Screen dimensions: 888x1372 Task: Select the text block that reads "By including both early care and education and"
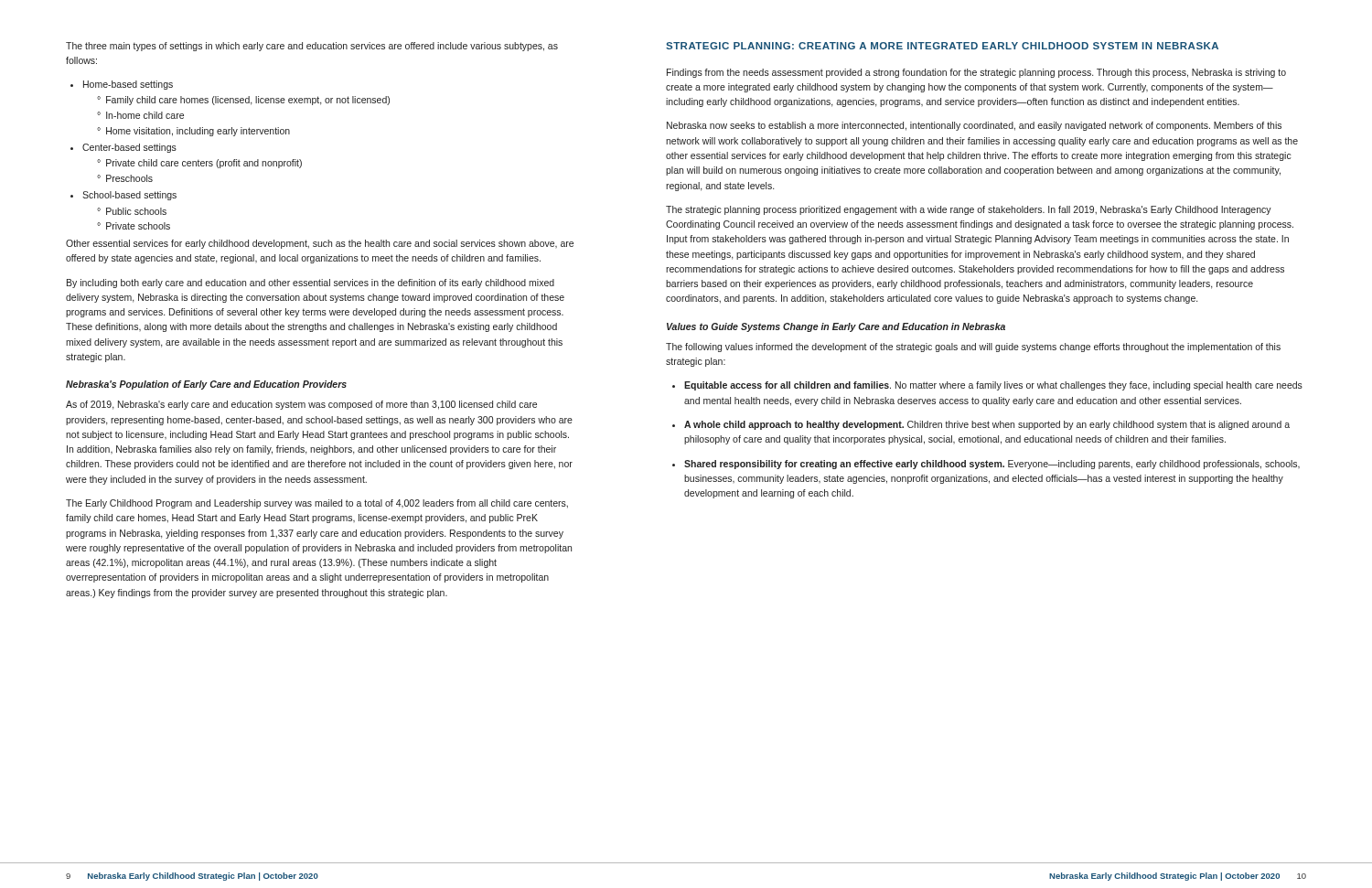(322, 319)
